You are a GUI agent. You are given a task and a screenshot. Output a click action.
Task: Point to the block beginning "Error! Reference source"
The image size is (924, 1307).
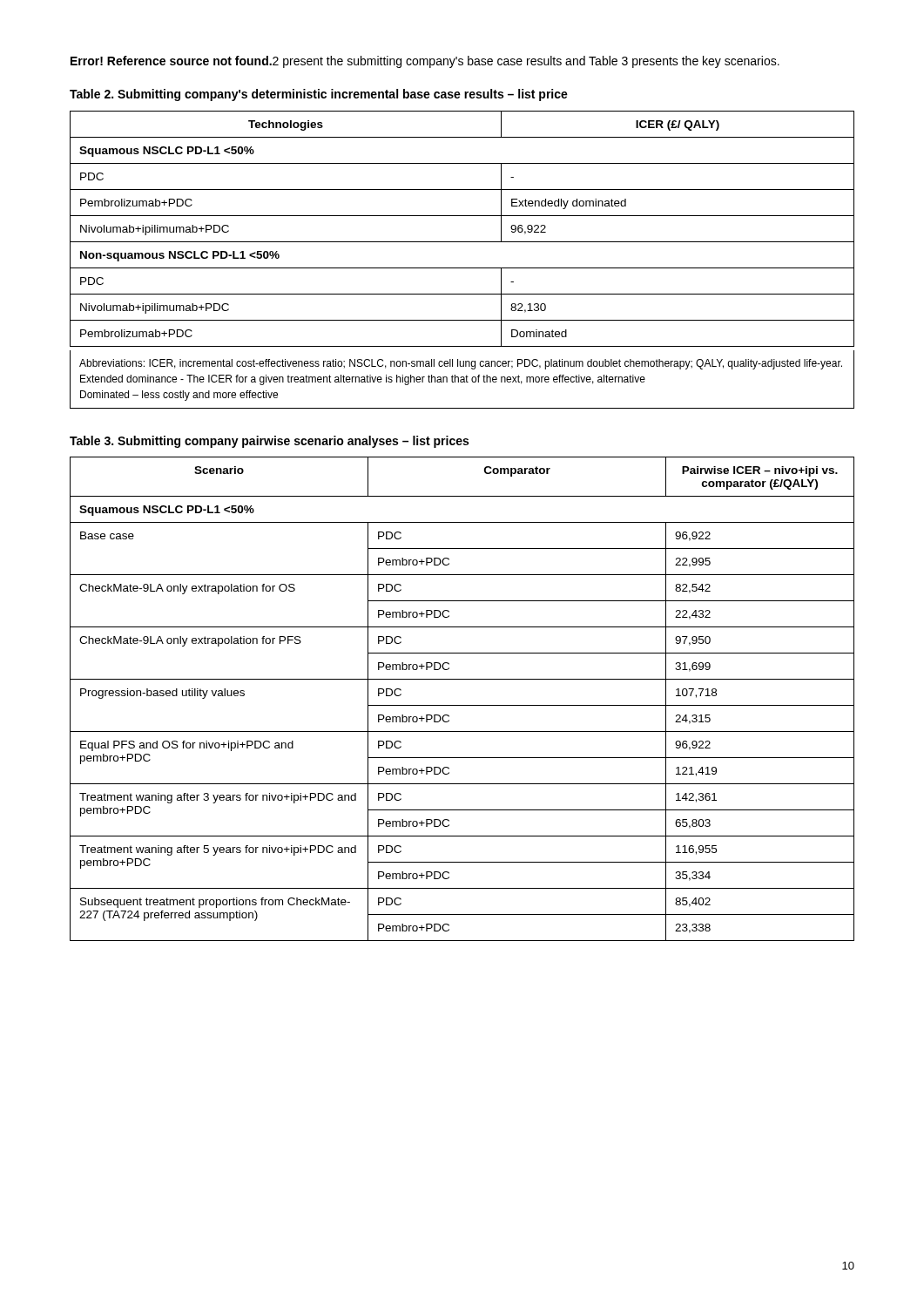pos(425,61)
